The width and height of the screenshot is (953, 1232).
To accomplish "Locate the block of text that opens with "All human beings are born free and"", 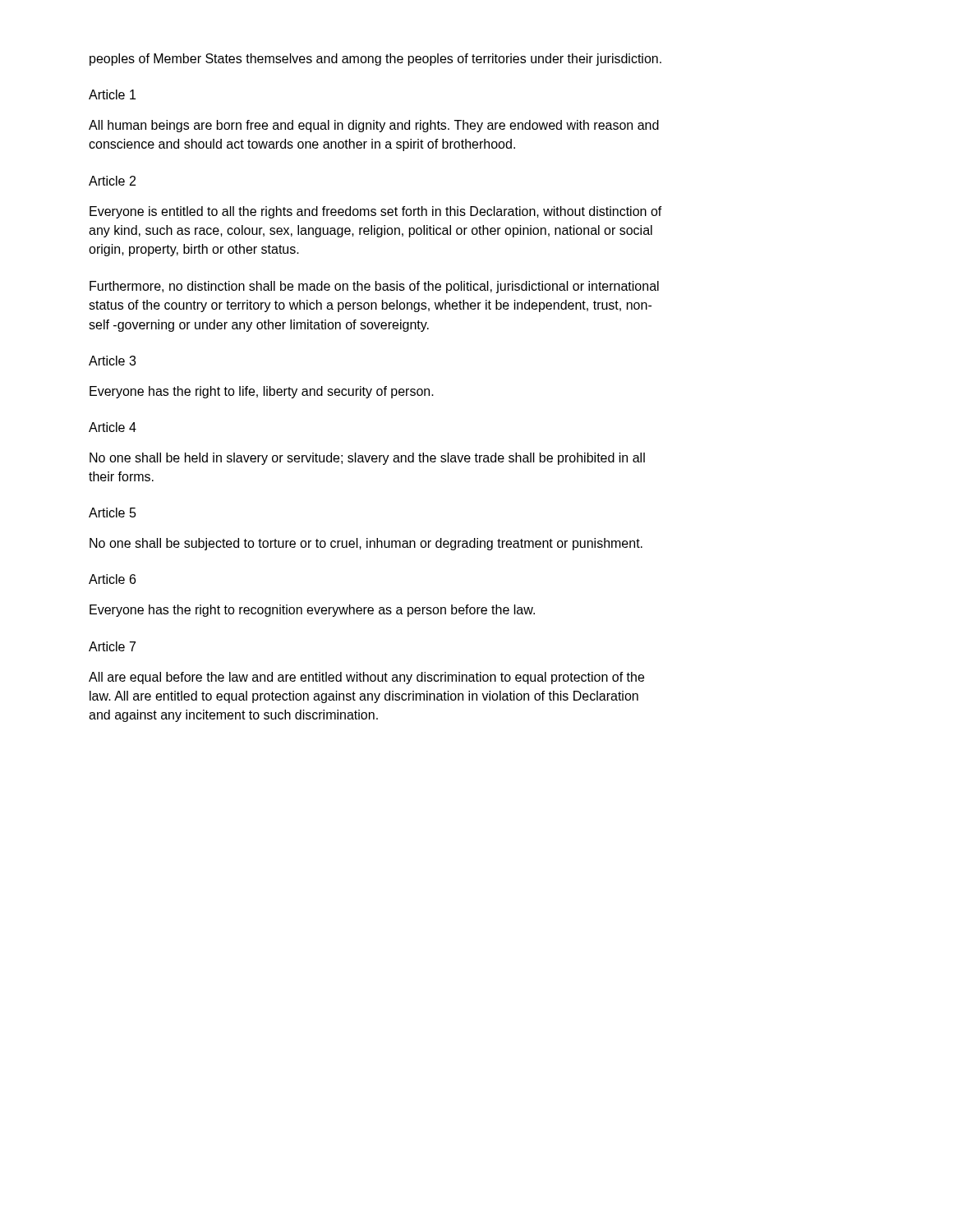I will pos(374,135).
